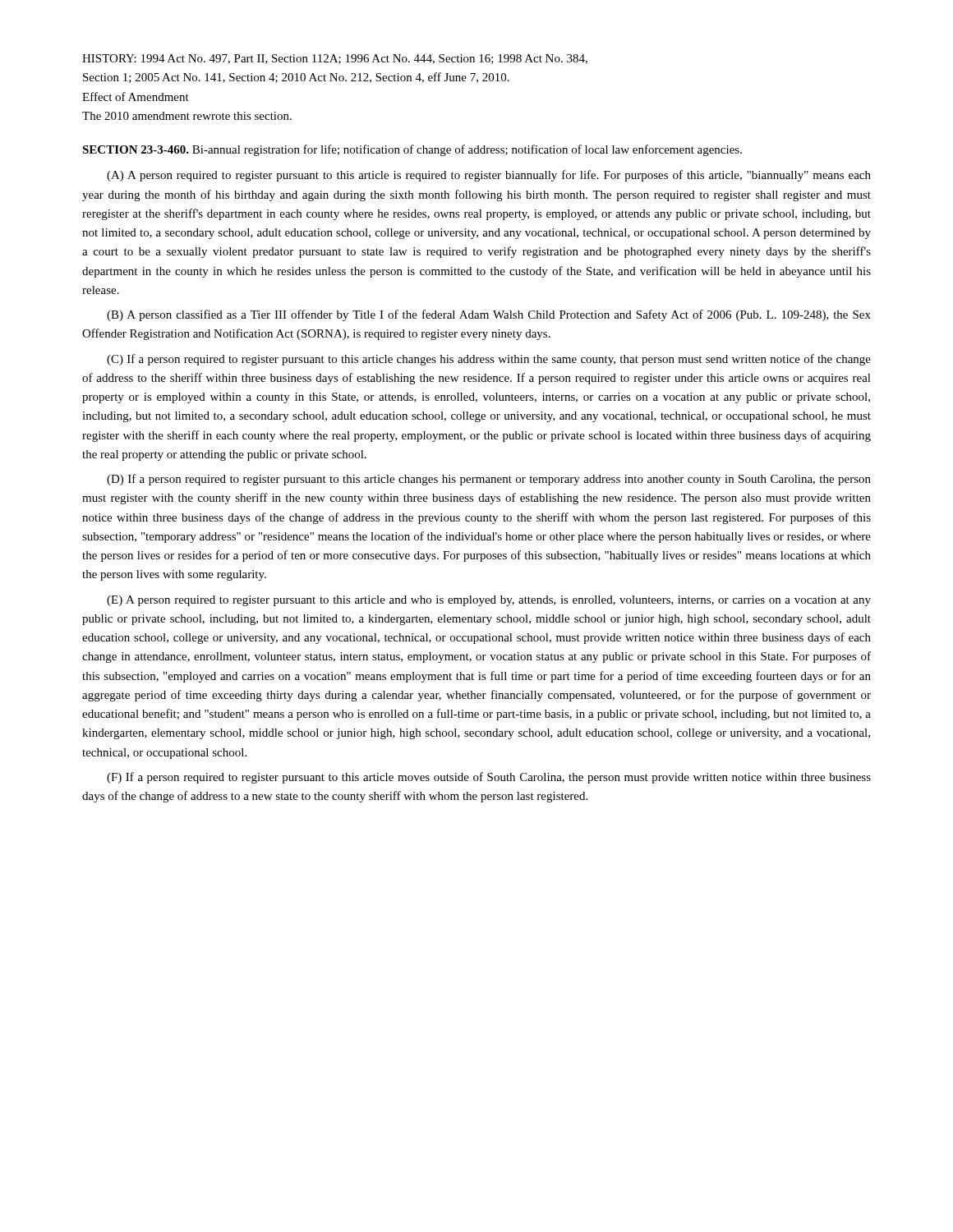
Task: Locate the block starting "(C) If a person required to register"
Action: pos(476,406)
